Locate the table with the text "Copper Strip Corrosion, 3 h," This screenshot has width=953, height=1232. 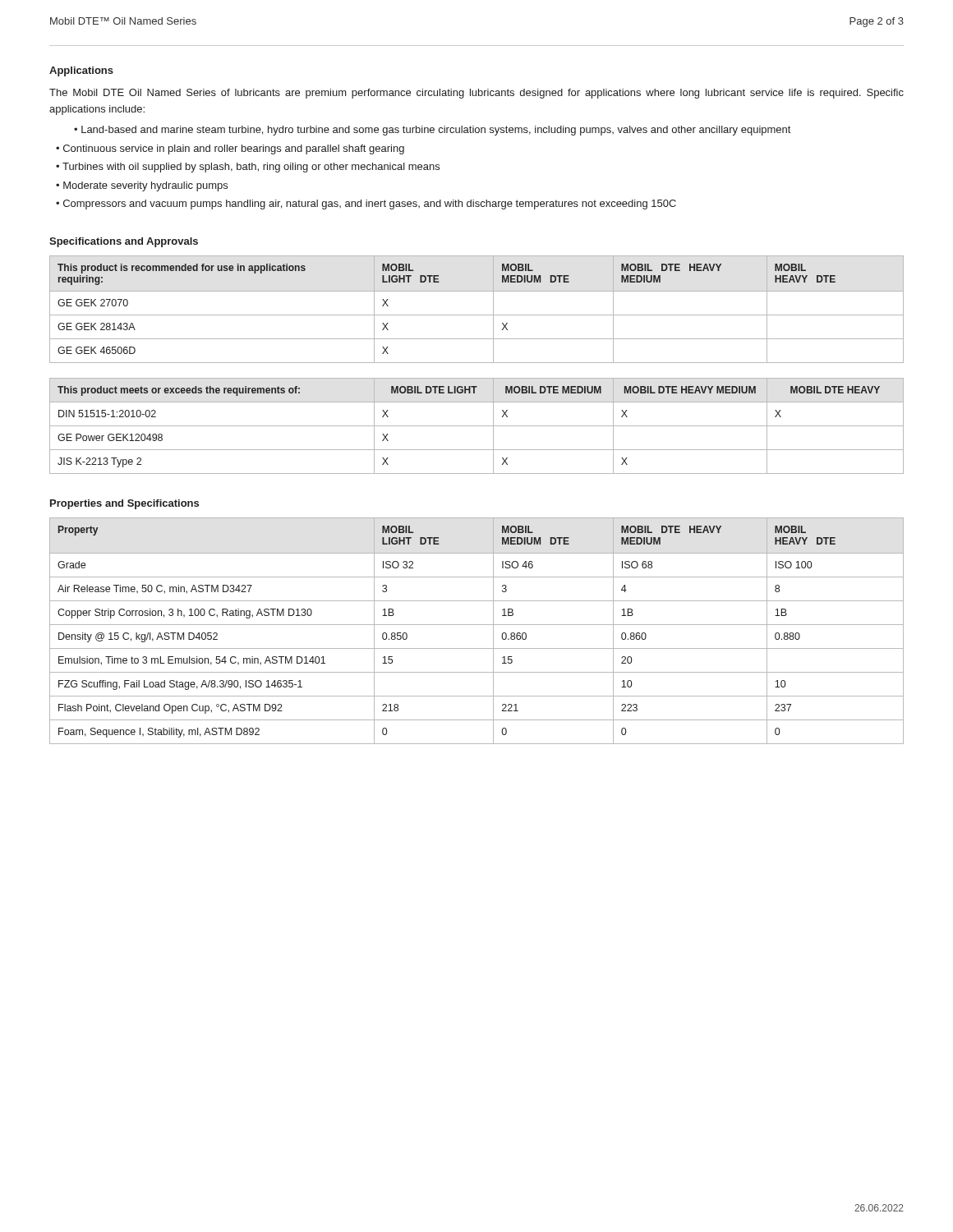(476, 630)
